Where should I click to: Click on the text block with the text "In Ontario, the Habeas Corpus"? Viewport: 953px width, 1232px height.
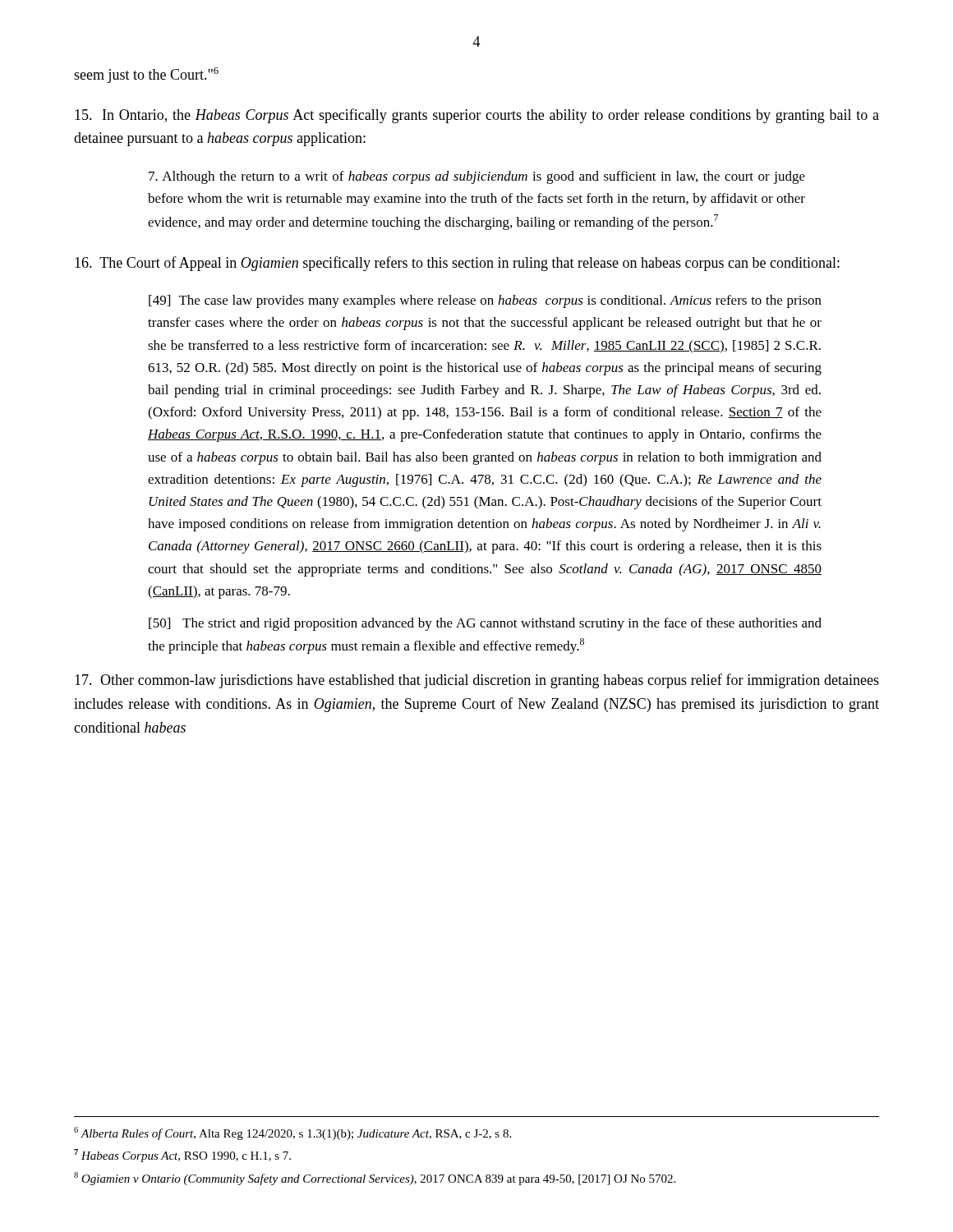[x=476, y=127]
